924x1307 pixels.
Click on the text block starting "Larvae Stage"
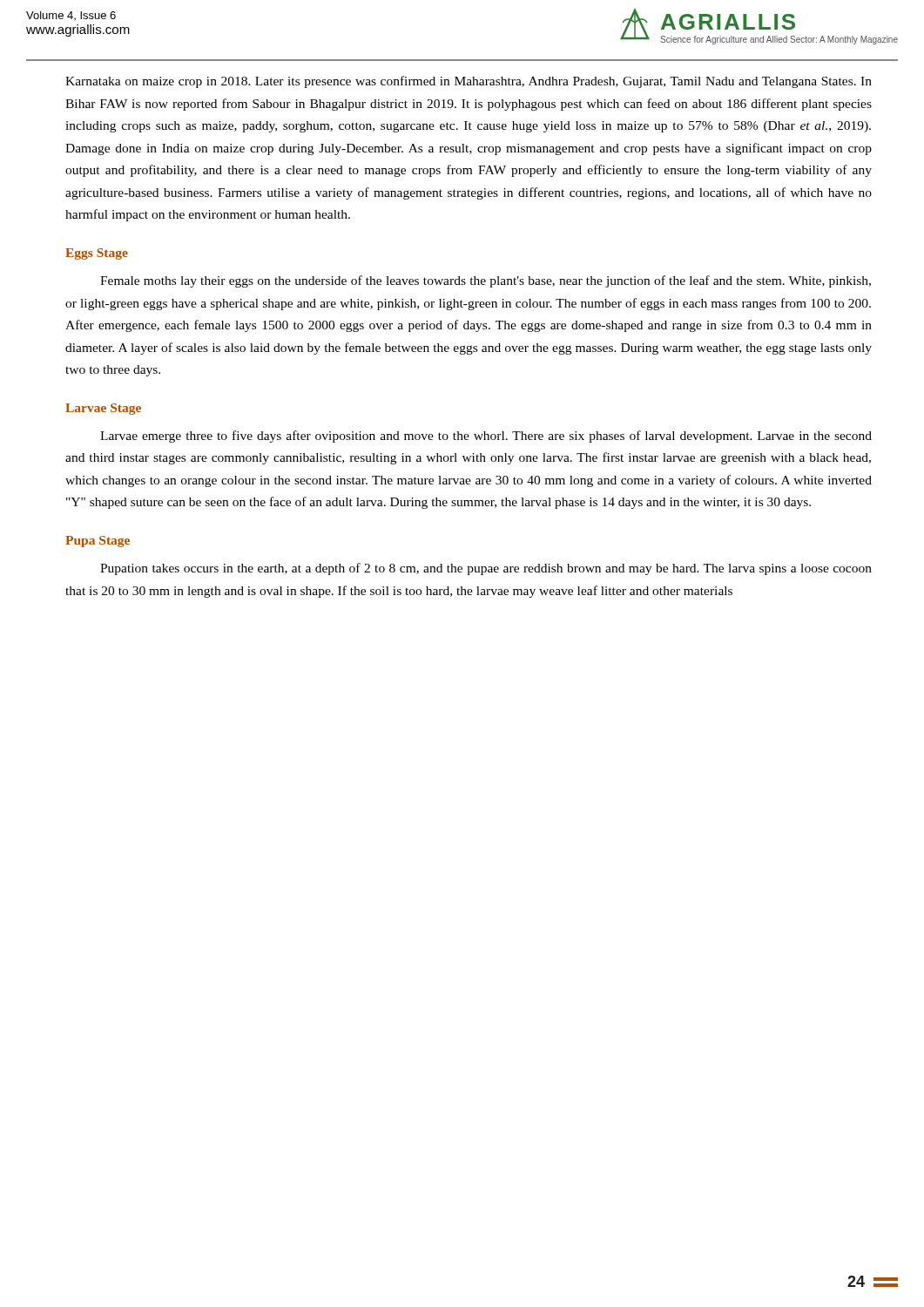pyautogui.click(x=103, y=407)
